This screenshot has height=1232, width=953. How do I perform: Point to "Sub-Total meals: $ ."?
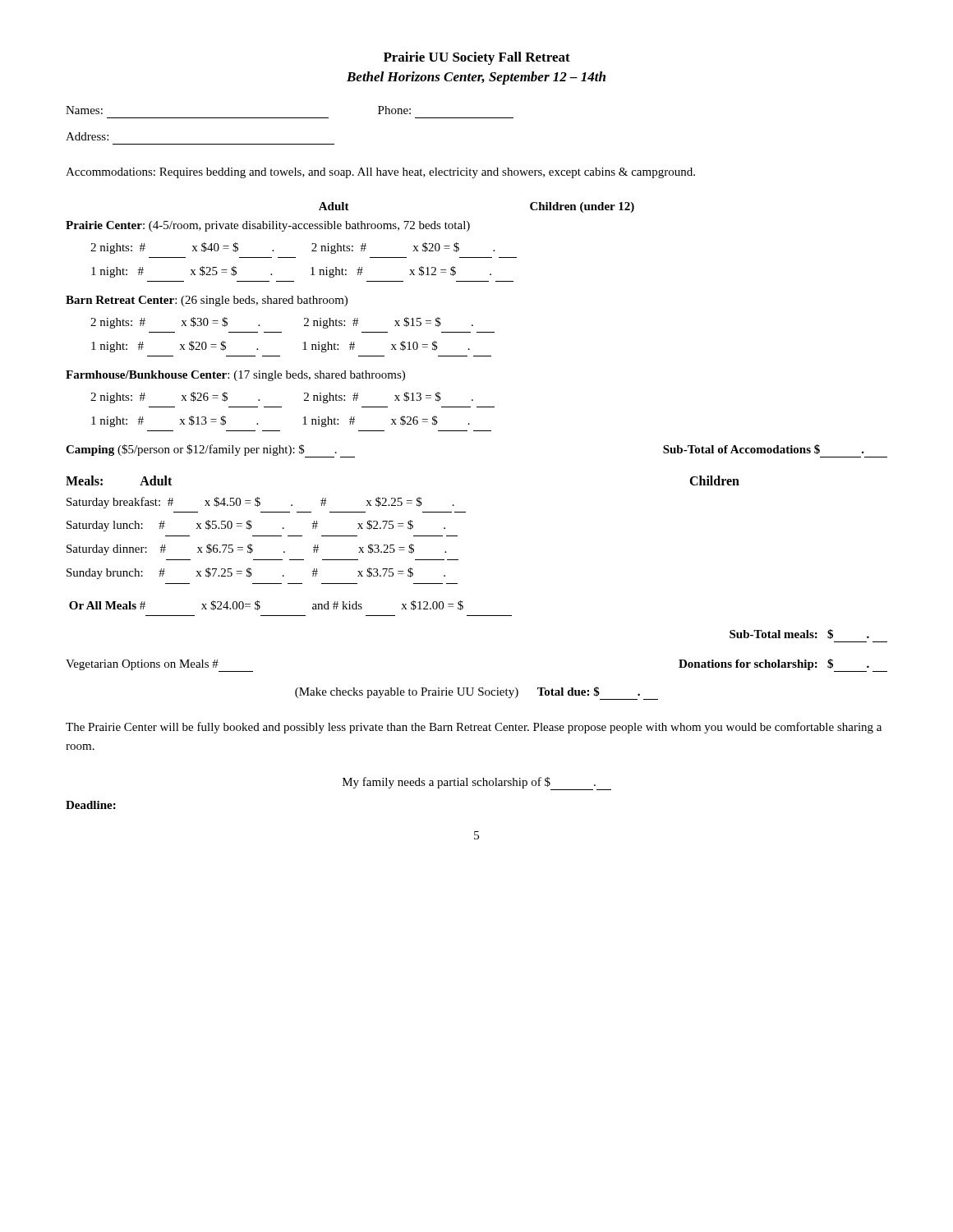[x=808, y=634]
